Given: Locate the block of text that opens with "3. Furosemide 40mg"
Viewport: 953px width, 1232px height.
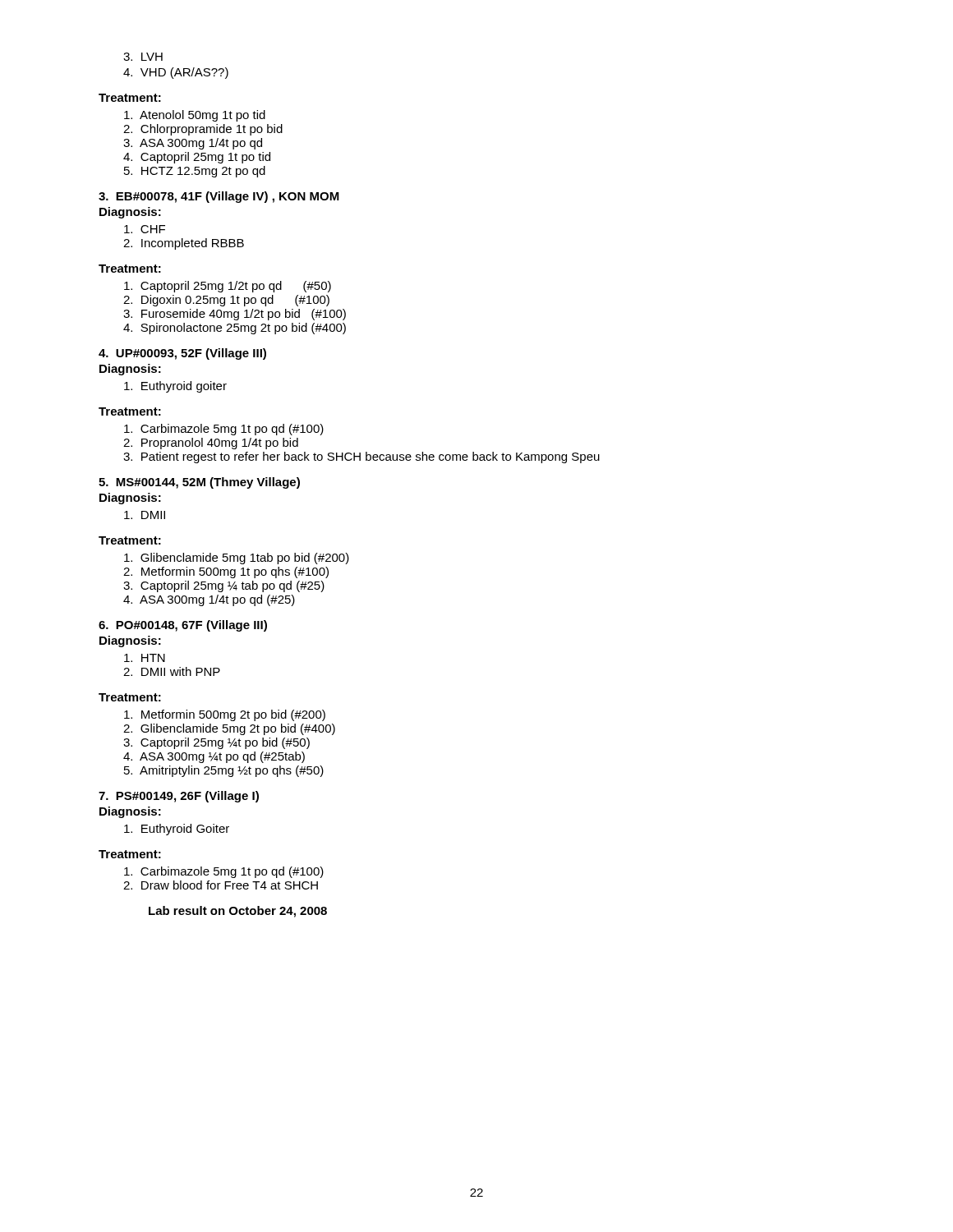Looking at the screenshot, I should [235, 313].
